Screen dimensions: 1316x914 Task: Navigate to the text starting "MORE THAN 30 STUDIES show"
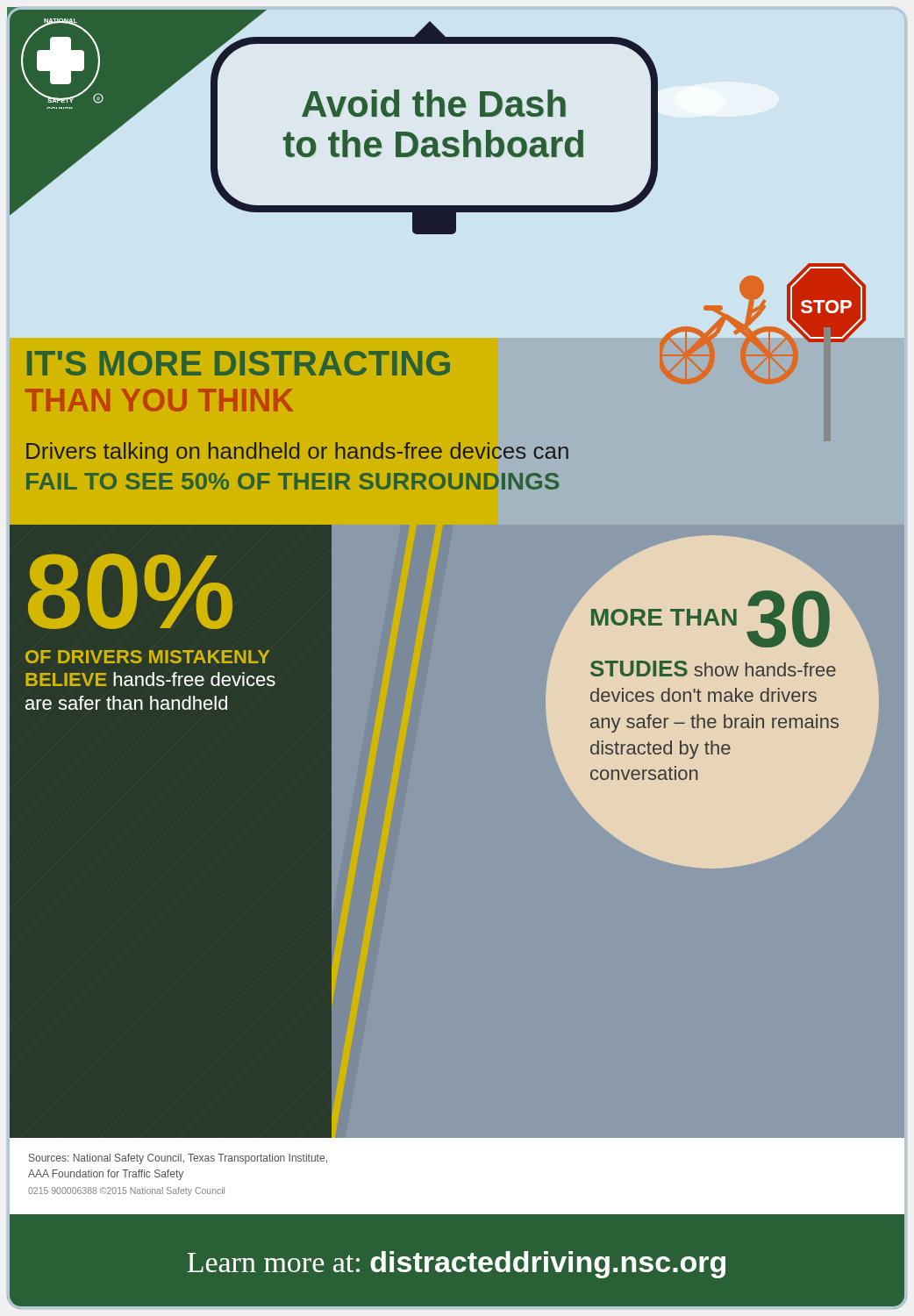[717, 681]
